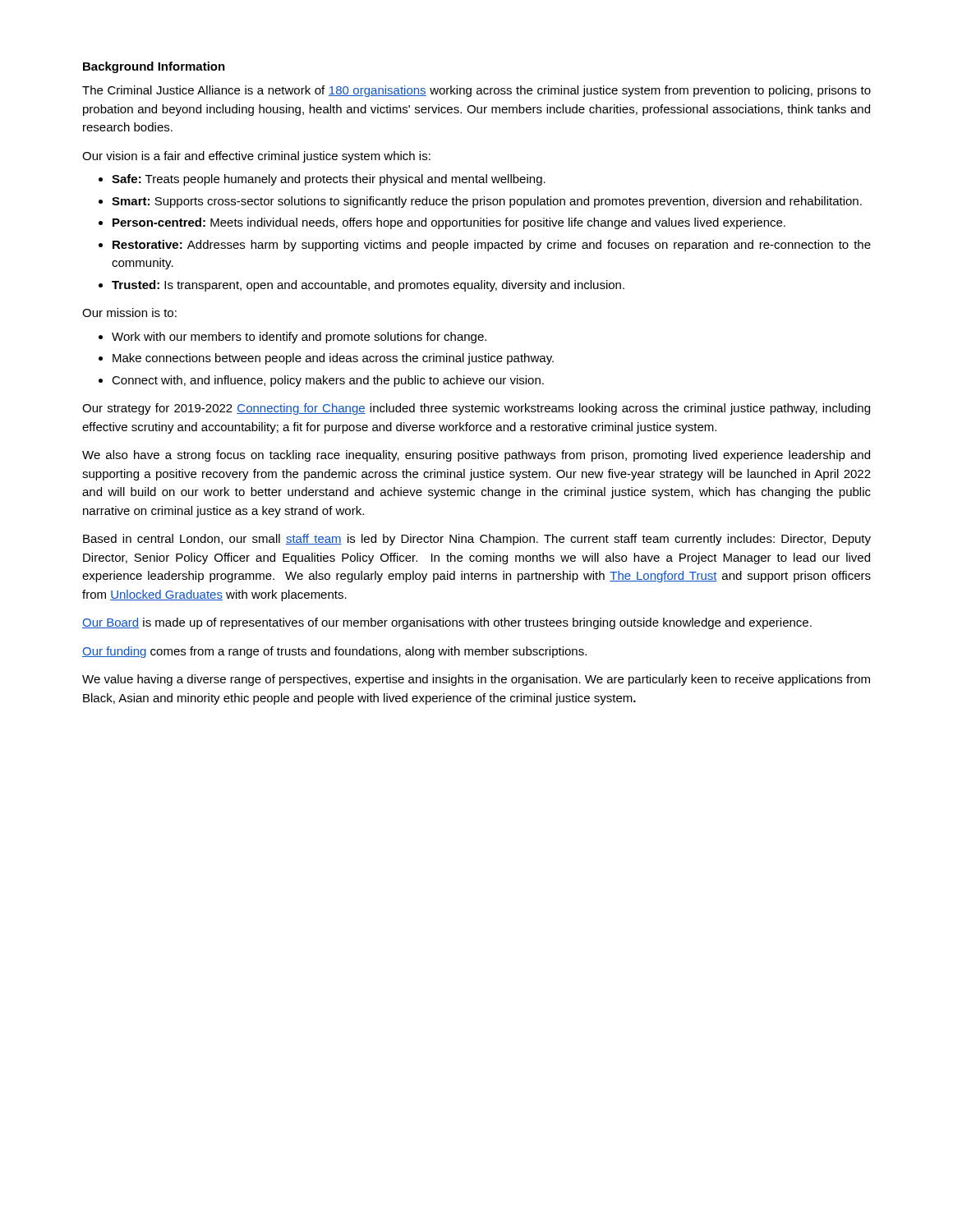Click the passage that begins "Our Board is made"
This screenshot has height=1232, width=953.
[x=447, y=622]
